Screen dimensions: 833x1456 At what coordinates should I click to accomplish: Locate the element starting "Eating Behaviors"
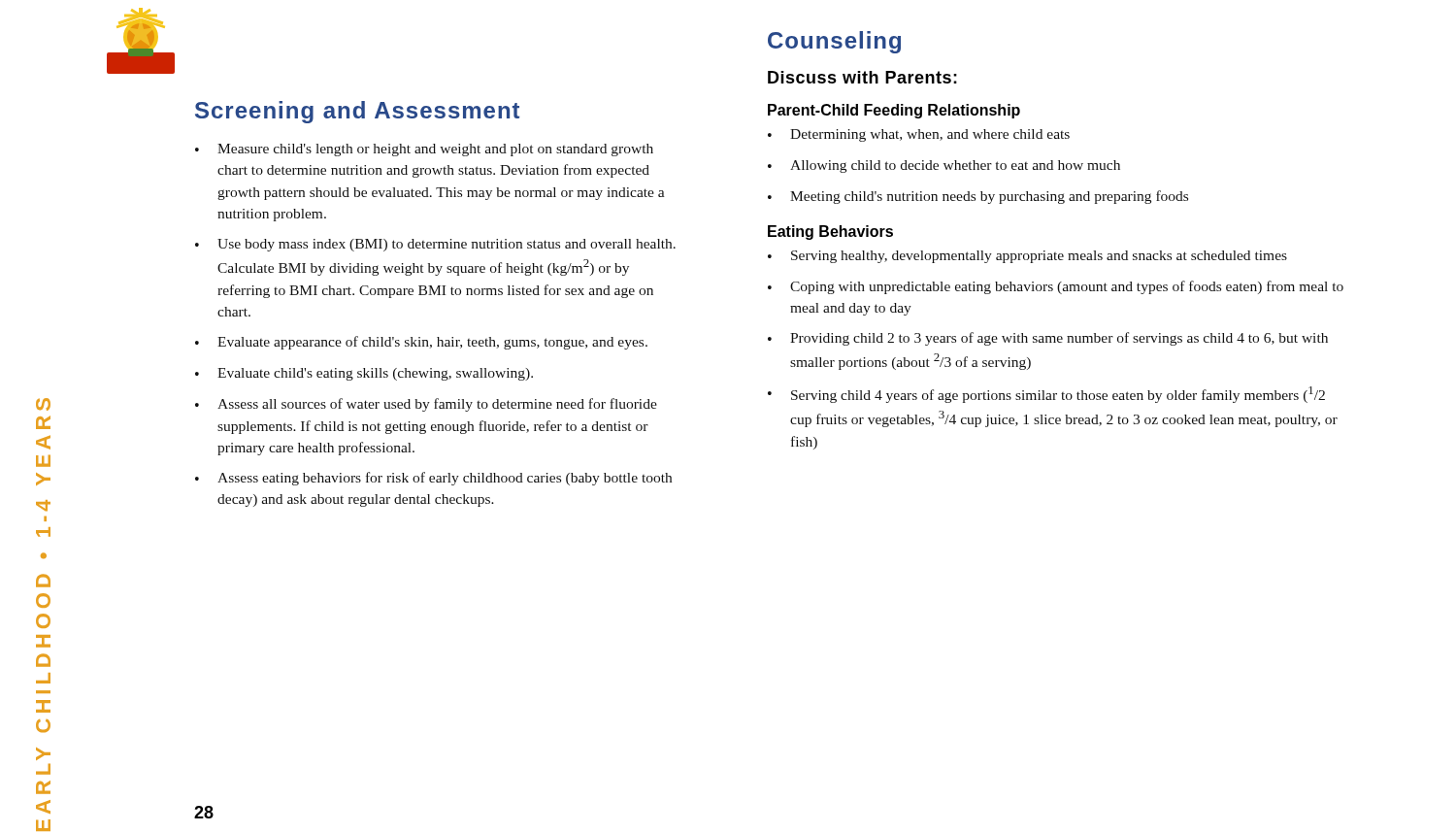(x=830, y=231)
